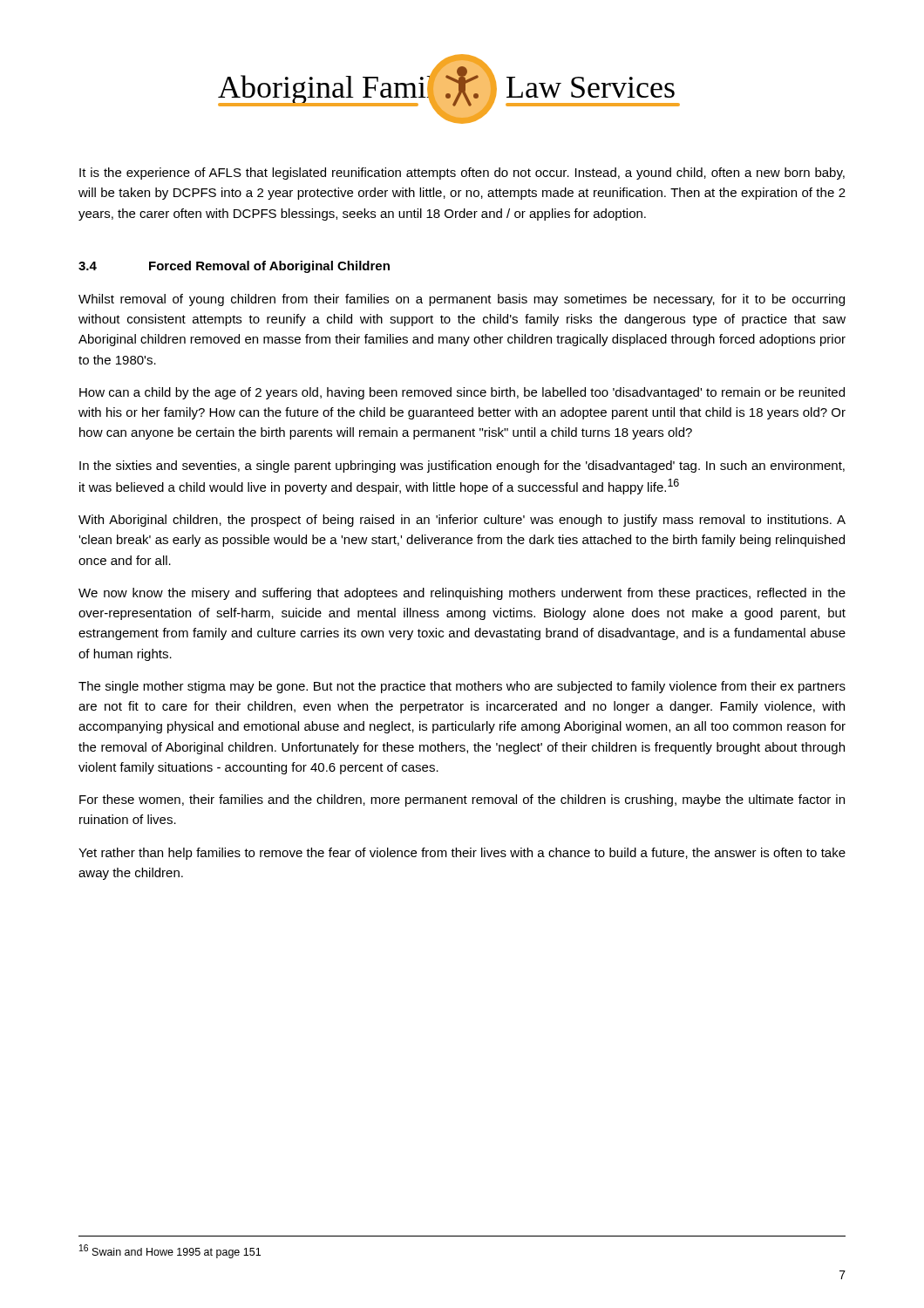
Task: Point to the block beginning "It is the experience of AFLS that legislated"
Action: click(x=462, y=192)
